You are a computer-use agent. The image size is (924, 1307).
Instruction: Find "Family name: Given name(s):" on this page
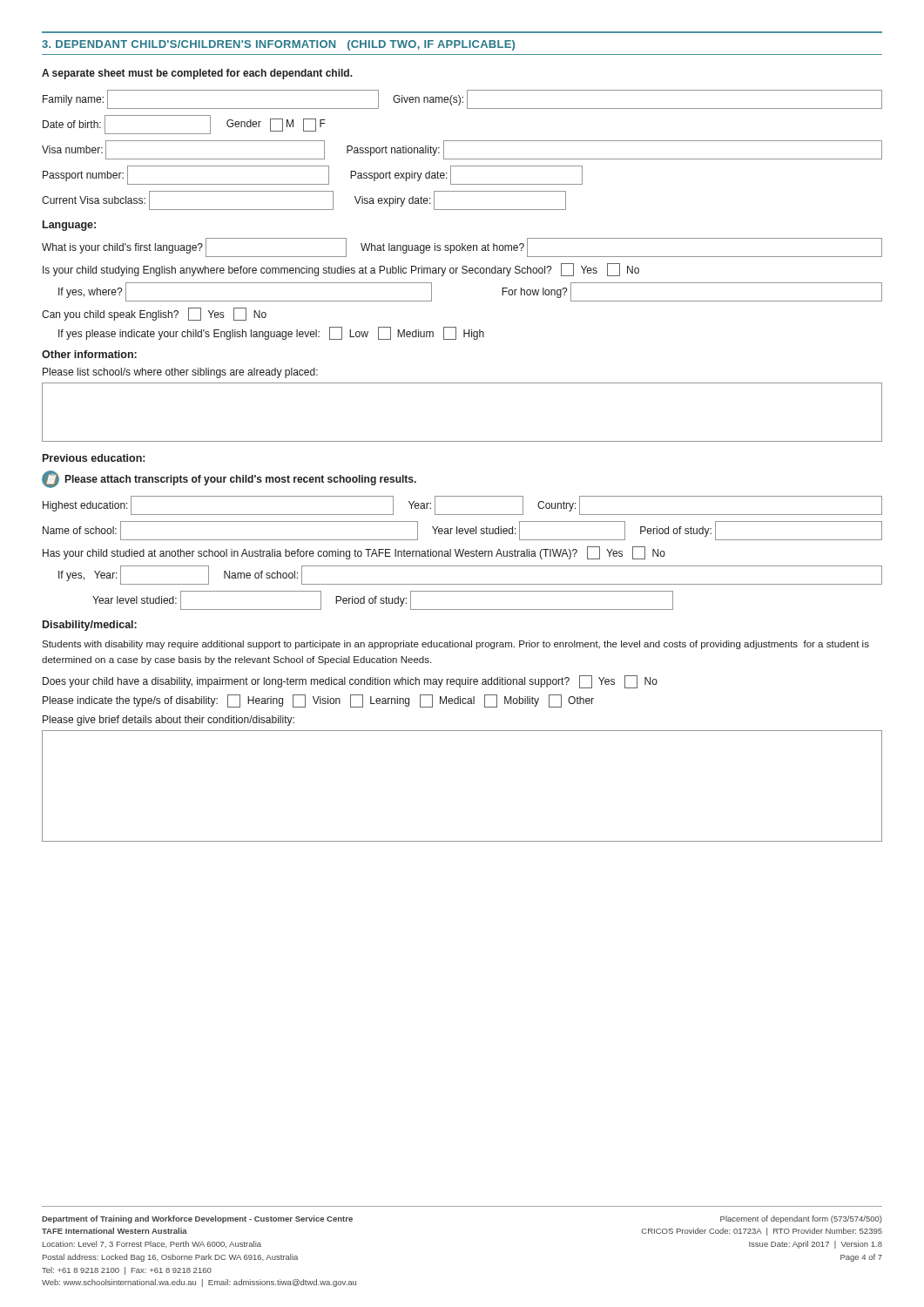click(x=462, y=99)
